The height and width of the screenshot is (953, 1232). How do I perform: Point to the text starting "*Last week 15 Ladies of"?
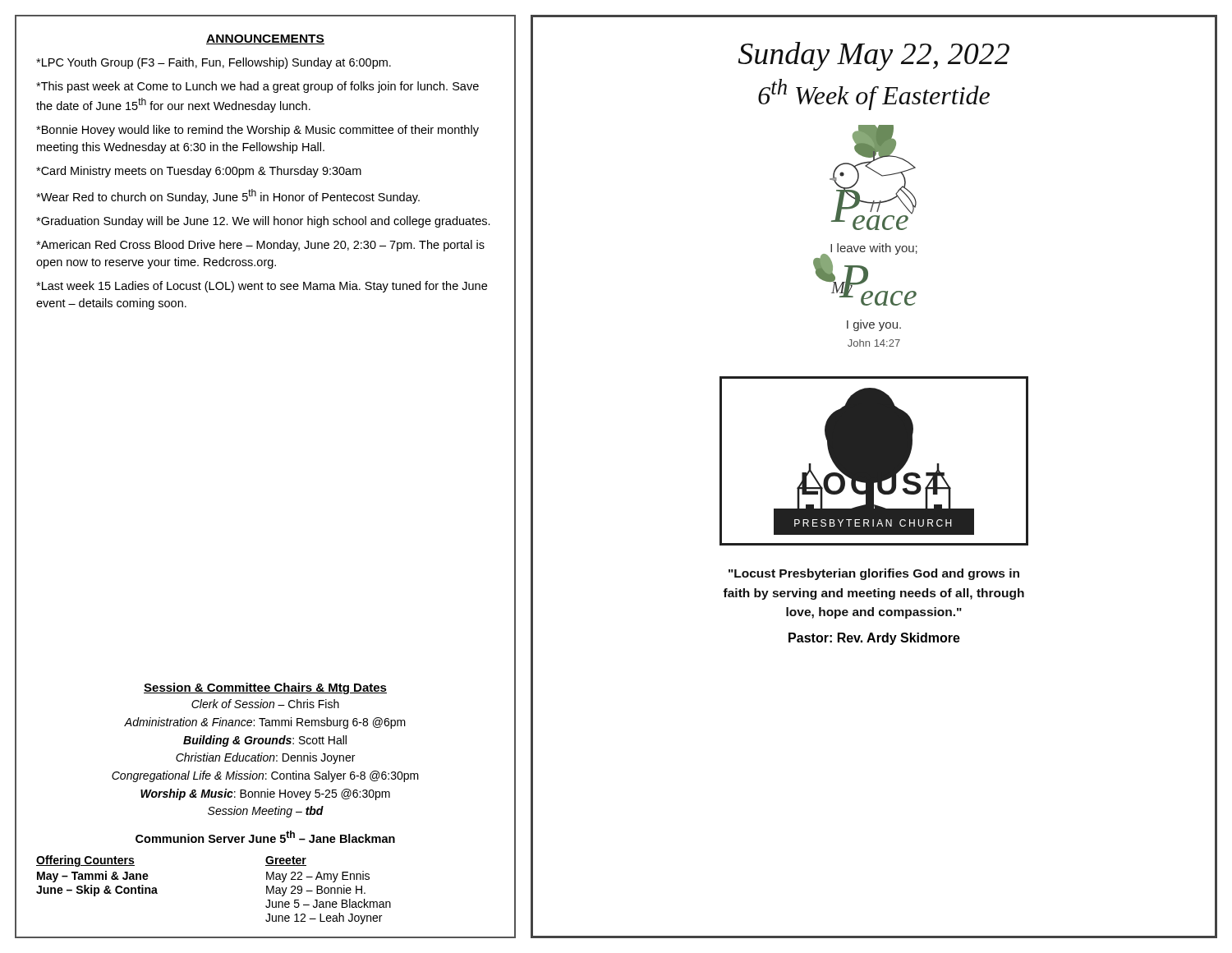click(x=262, y=294)
